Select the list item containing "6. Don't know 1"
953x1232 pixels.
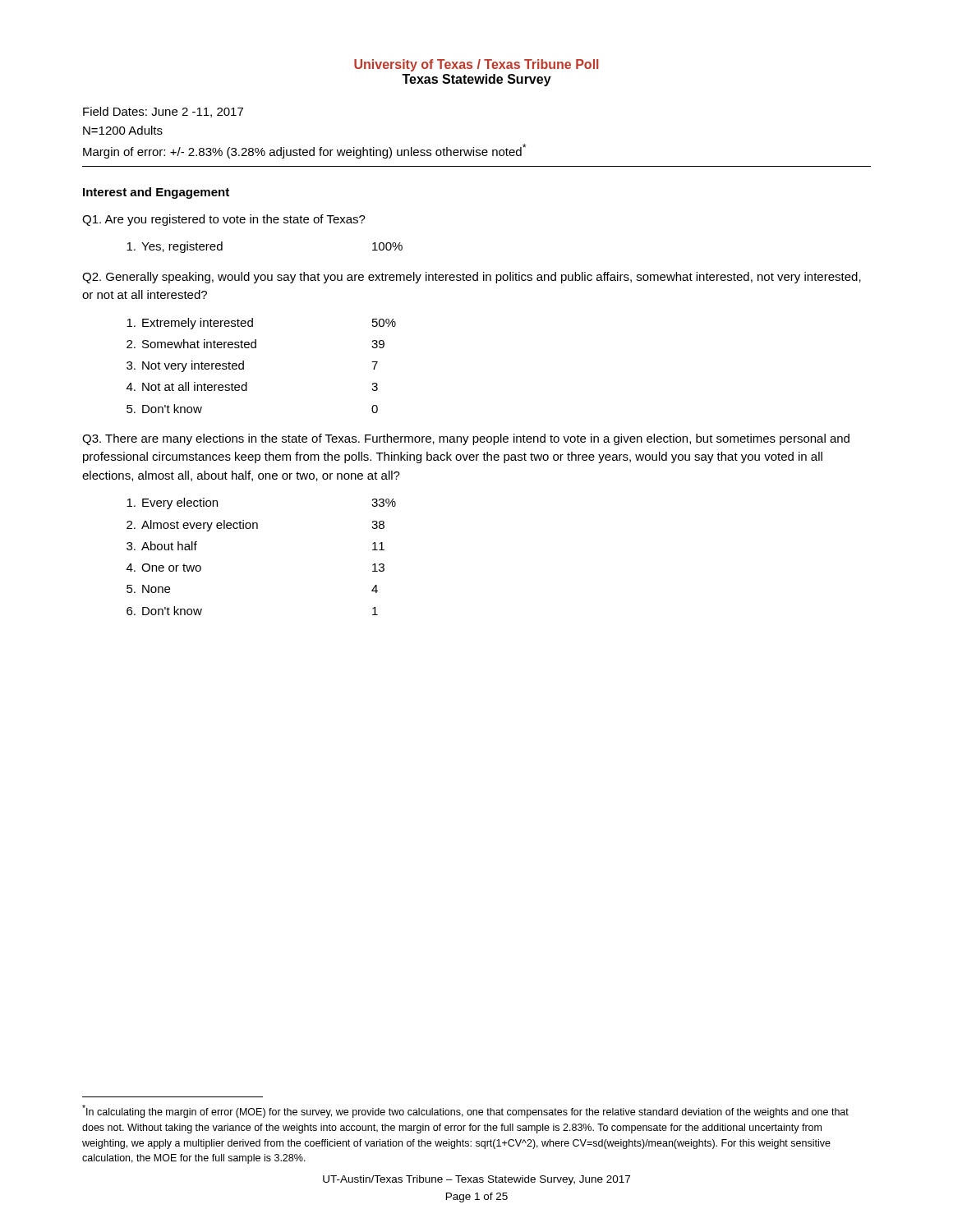coord(167,611)
